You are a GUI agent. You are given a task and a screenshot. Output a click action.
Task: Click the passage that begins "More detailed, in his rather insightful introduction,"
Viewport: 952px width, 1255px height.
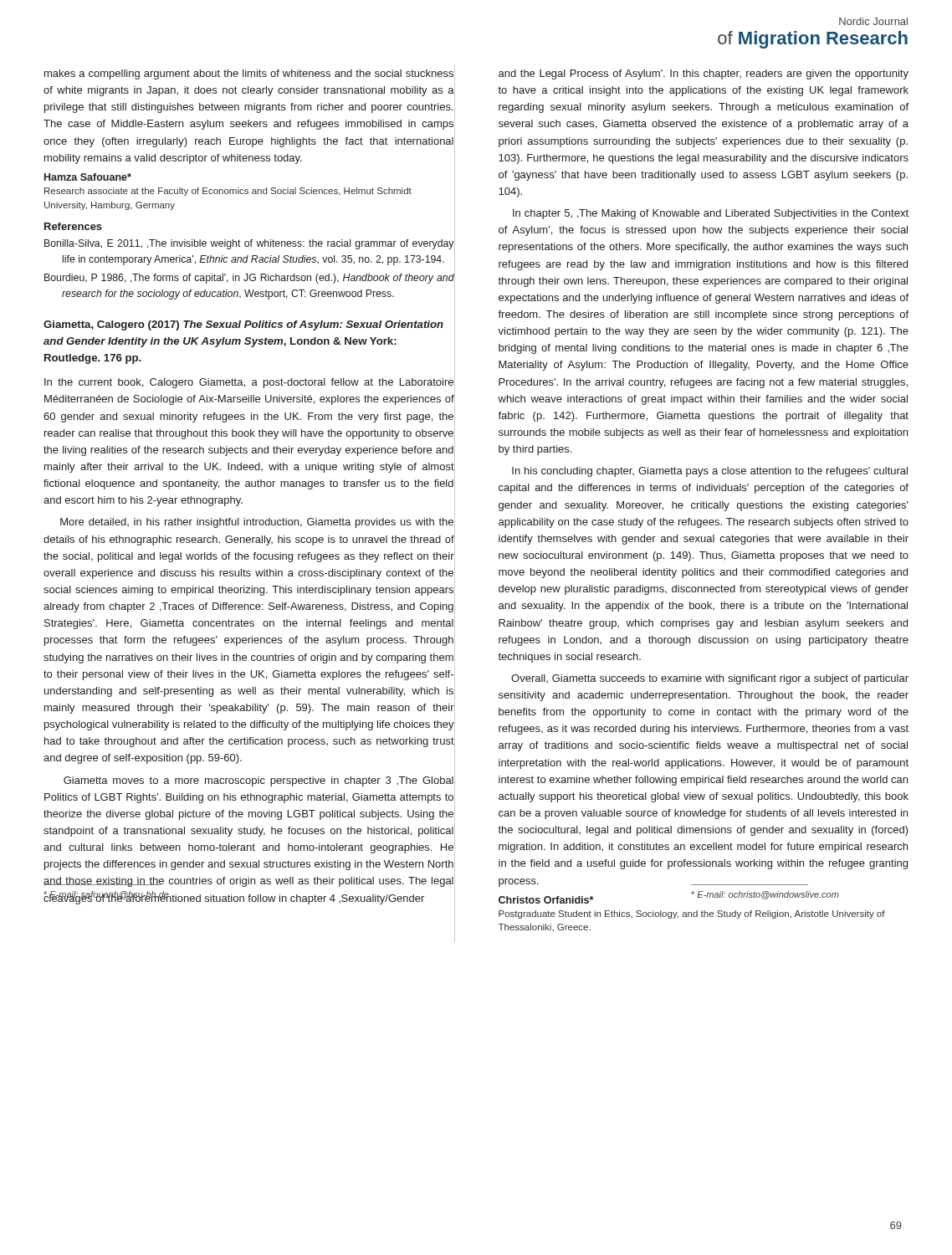pyautogui.click(x=249, y=640)
